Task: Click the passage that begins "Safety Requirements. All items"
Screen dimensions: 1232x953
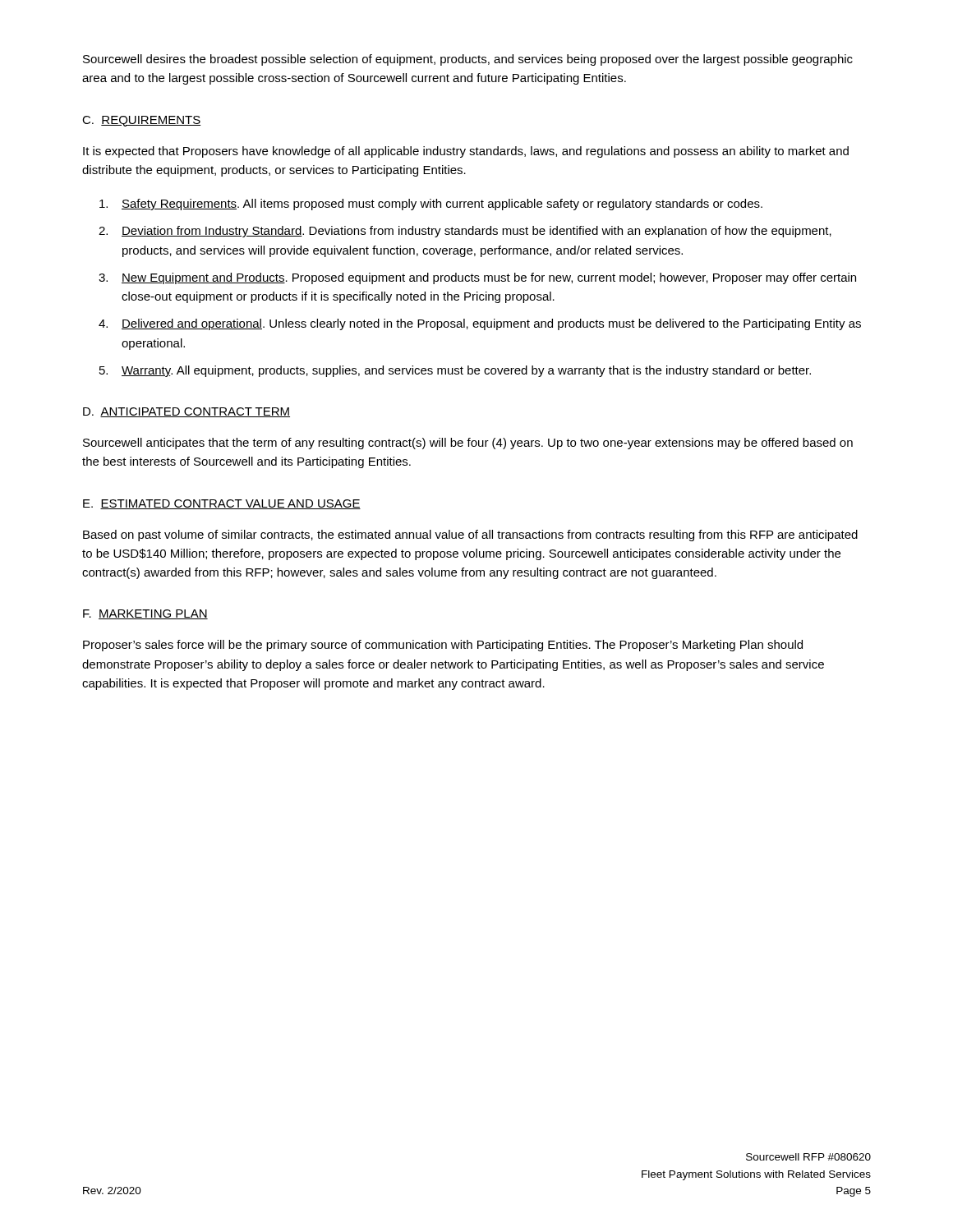Action: click(x=485, y=203)
